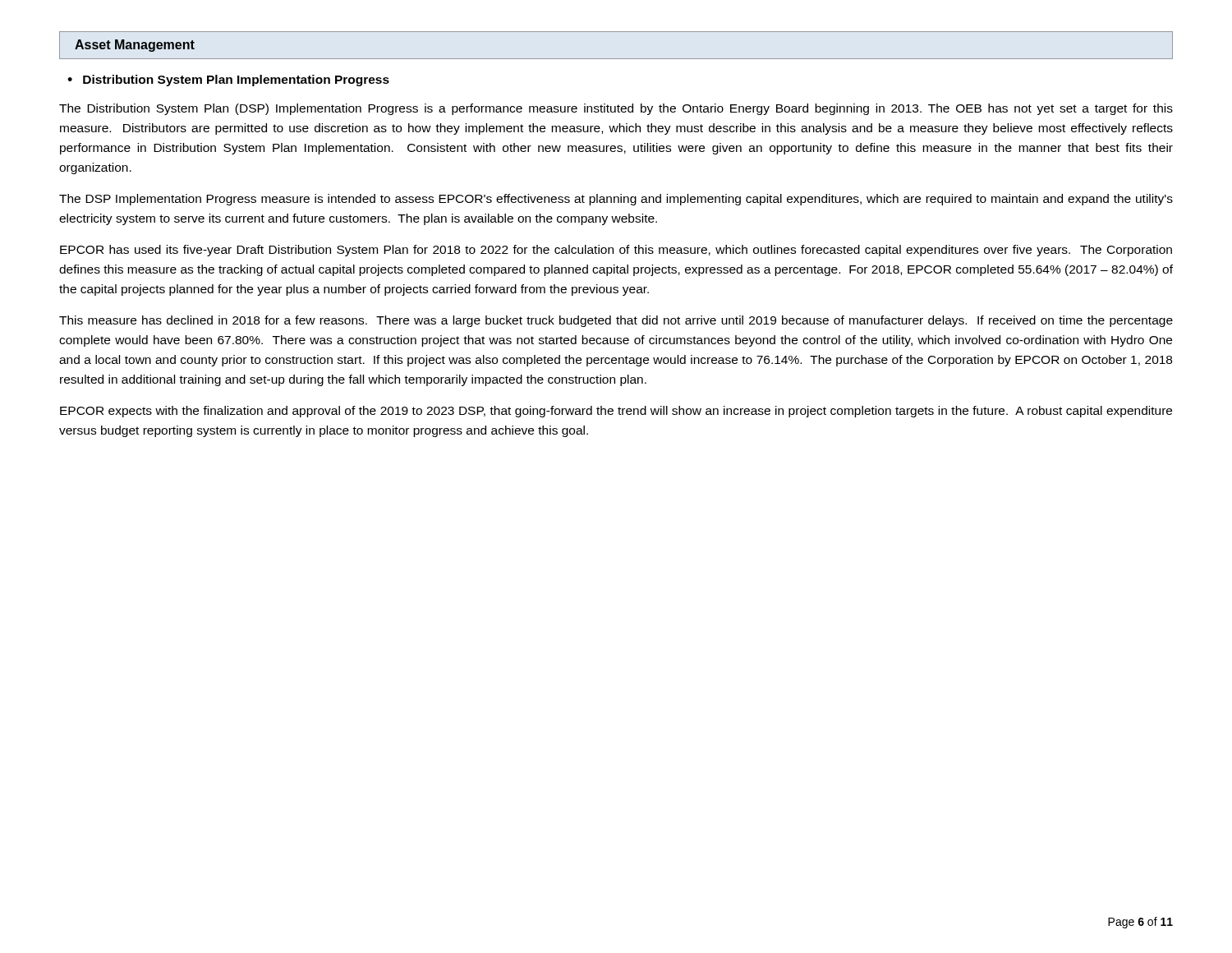This screenshot has height=953, width=1232.
Task: Where is the passage that starts "EPCOR has used its five-year Draft Distribution System"?
Action: click(x=616, y=269)
